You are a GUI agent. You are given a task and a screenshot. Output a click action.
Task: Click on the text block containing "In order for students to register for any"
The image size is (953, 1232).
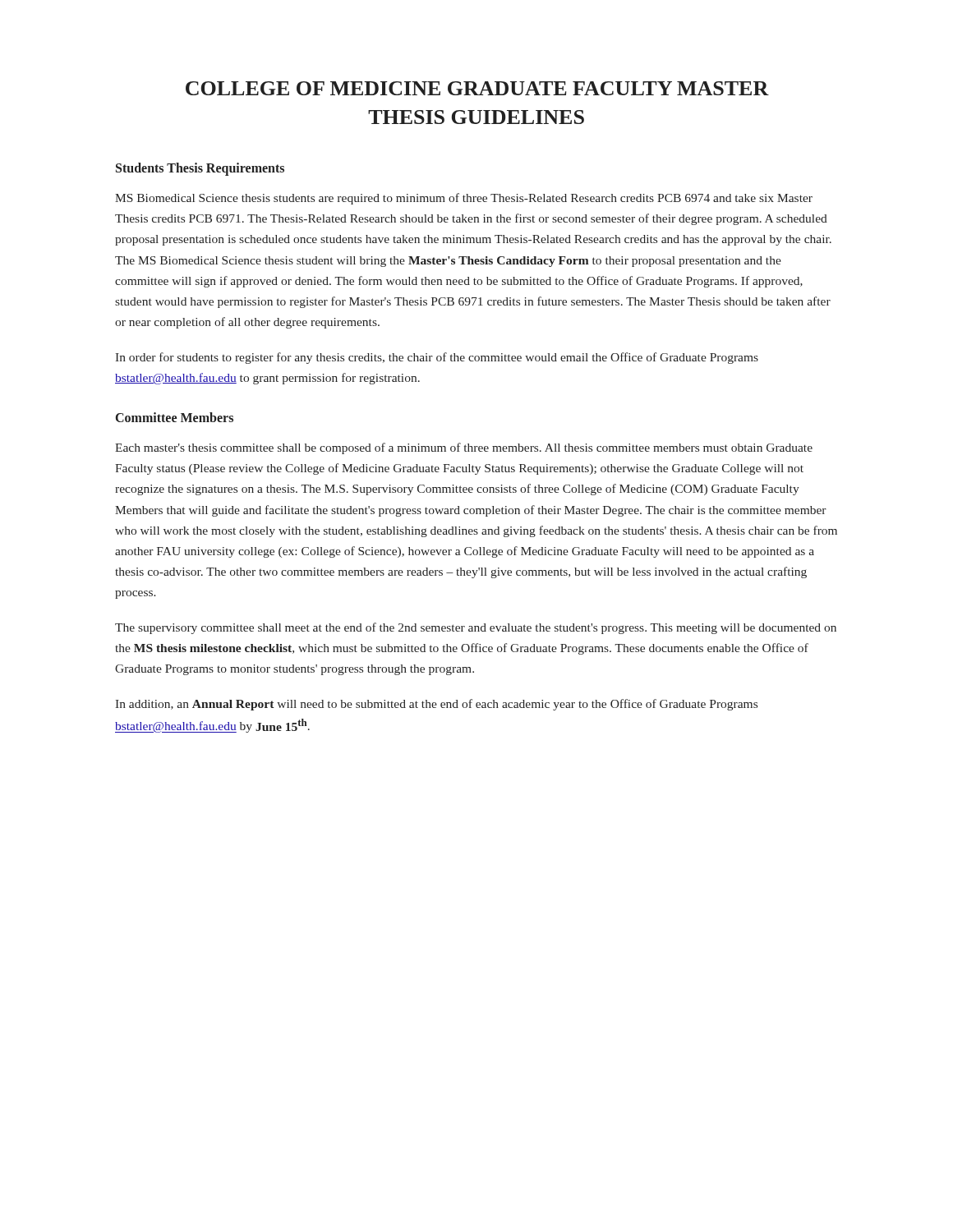click(x=437, y=367)
